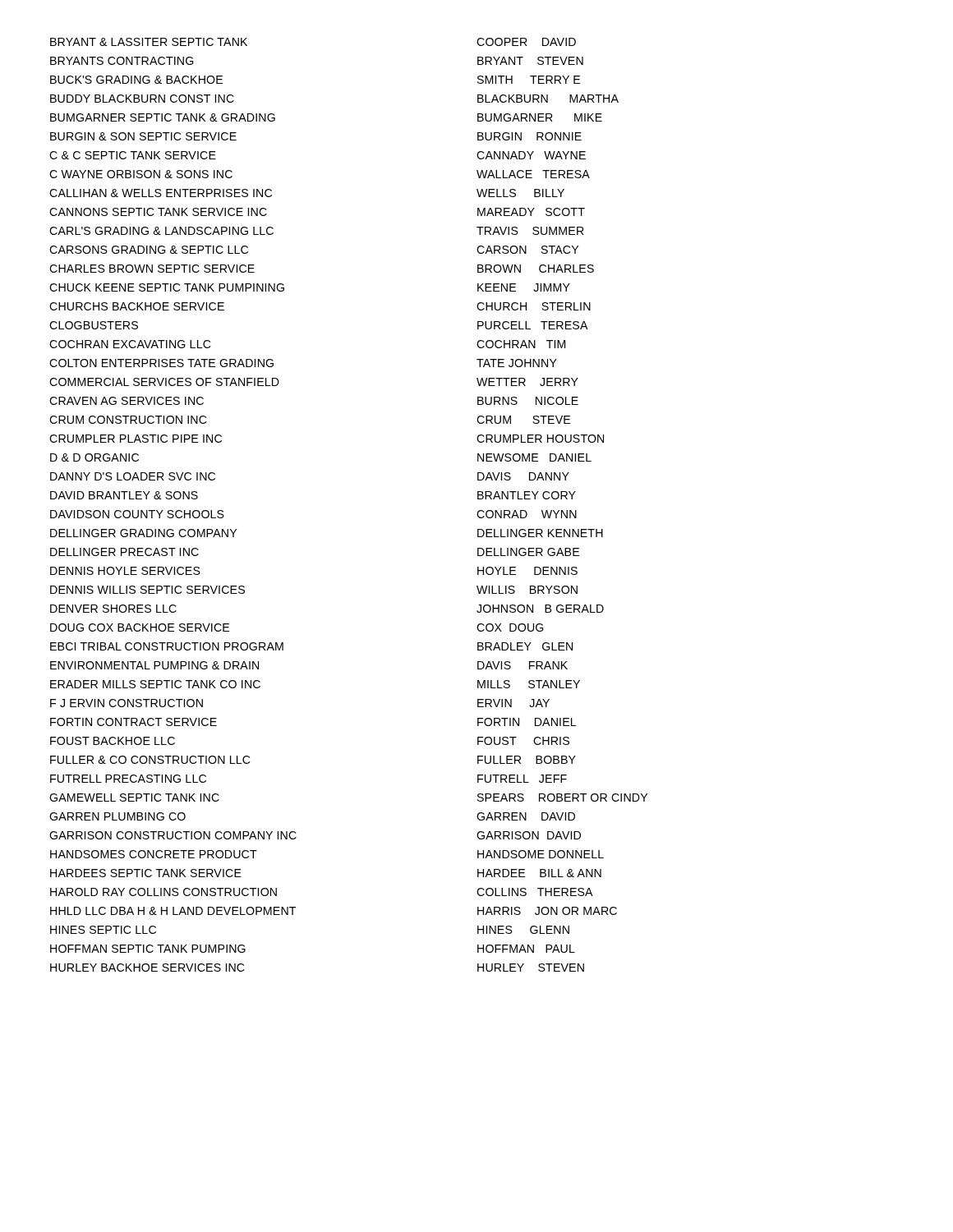Locate the block of text that opens with "CARSONS GRADING &"
This screenshot has width=953, height=1232.
(149, 250)
